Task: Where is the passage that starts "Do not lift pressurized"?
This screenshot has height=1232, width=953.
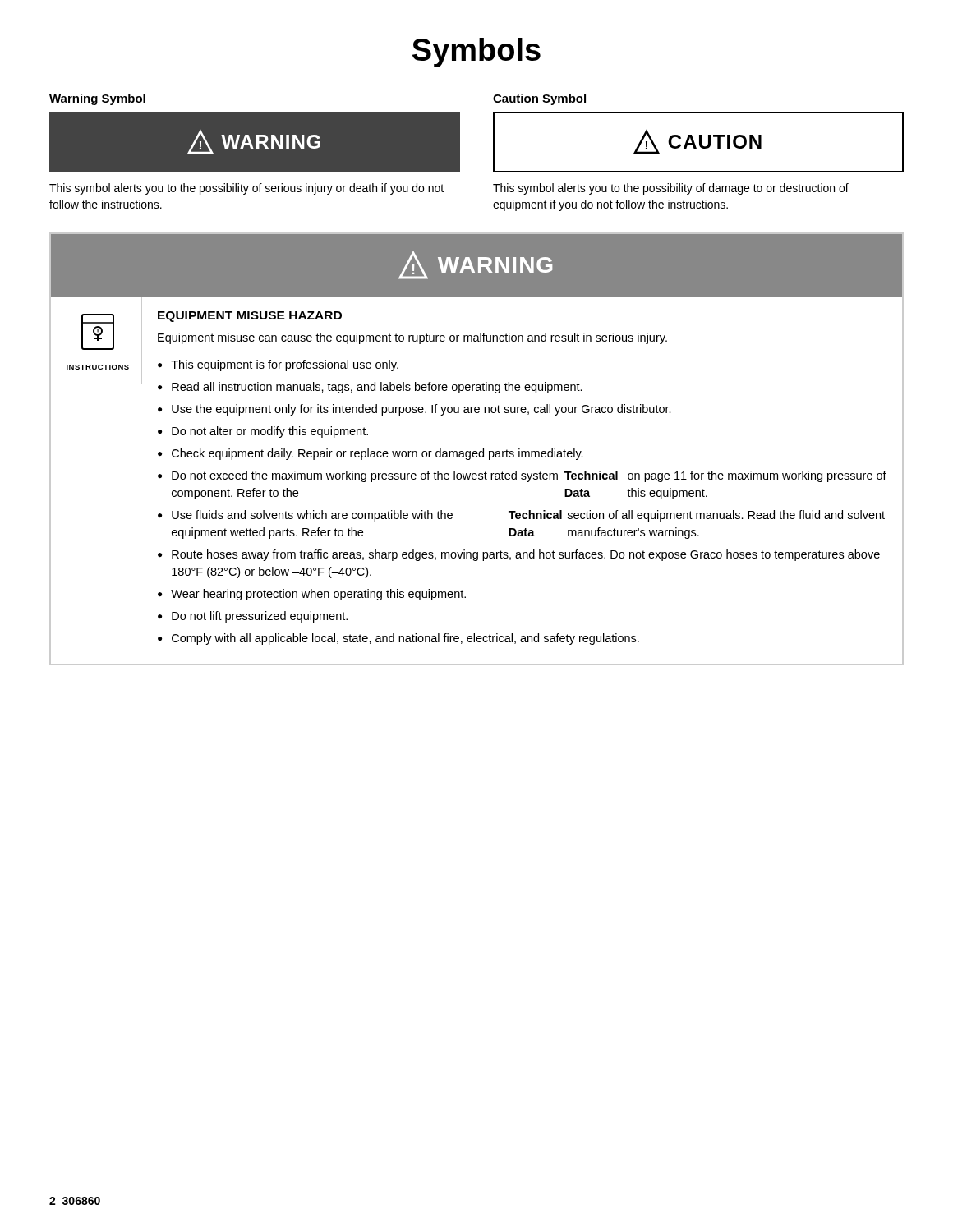Action: point(260,616)
